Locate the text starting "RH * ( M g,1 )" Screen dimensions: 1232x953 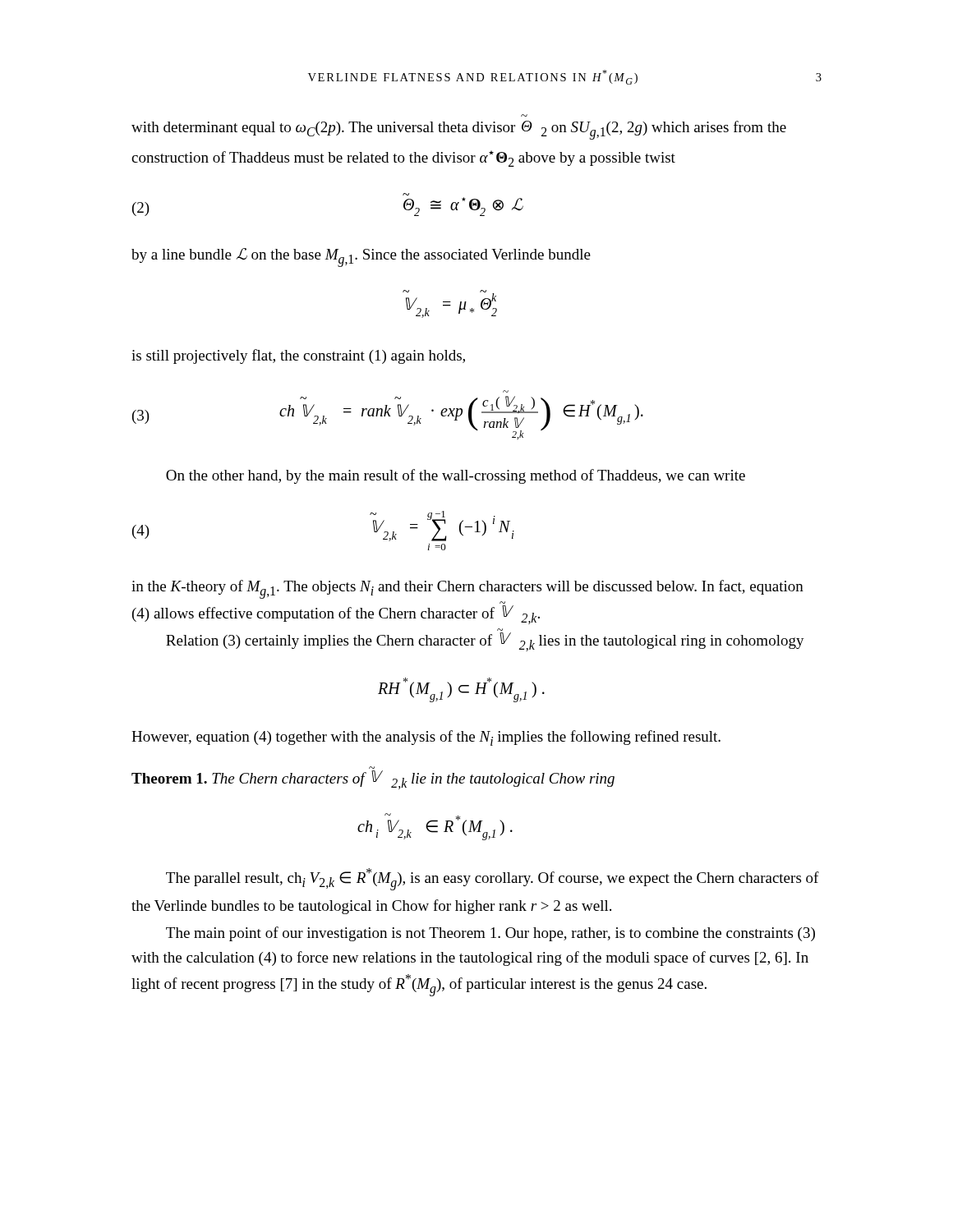(x=476, y=690)
